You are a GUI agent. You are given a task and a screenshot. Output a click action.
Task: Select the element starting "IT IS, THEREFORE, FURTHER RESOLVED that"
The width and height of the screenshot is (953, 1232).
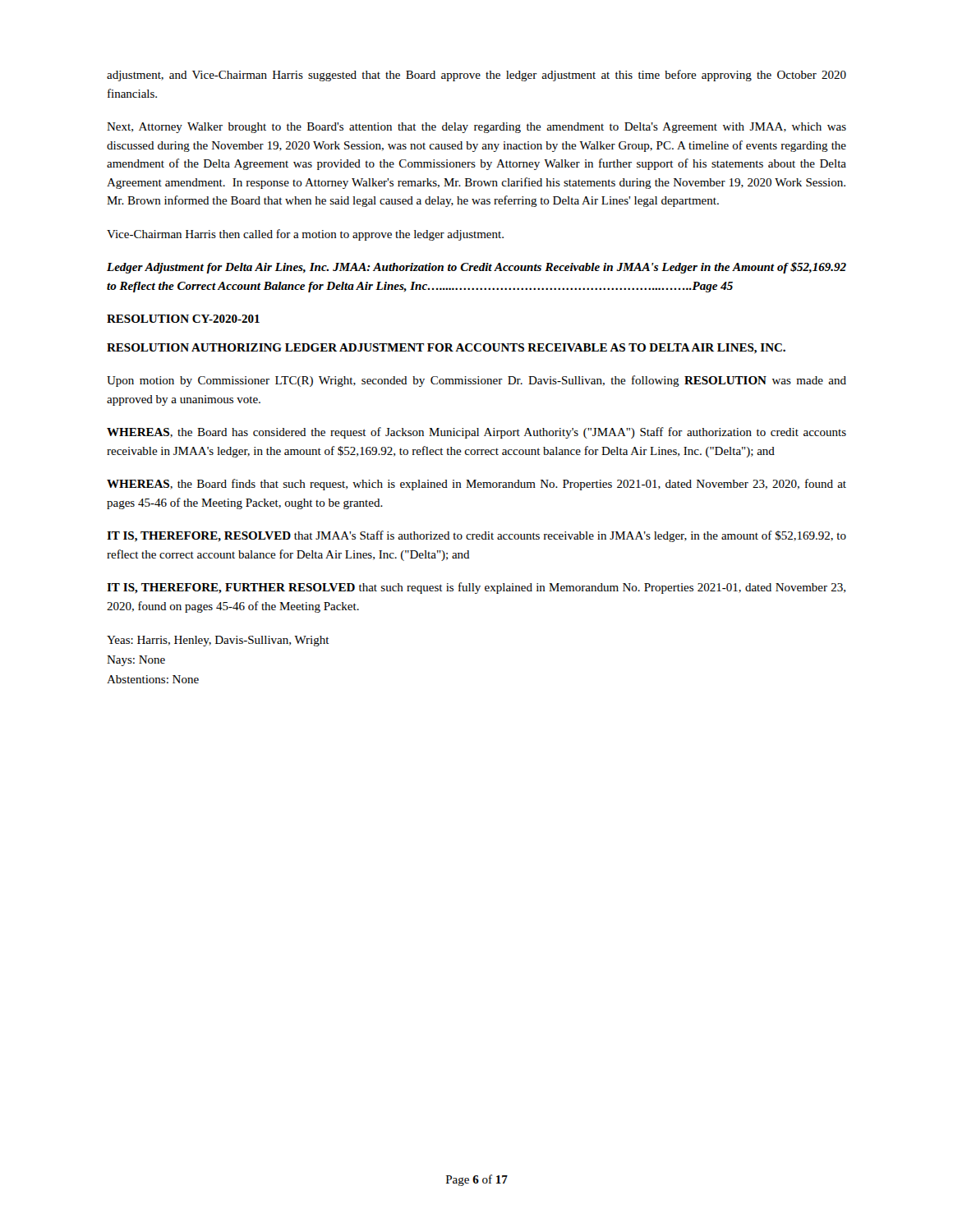pos(476,596)
